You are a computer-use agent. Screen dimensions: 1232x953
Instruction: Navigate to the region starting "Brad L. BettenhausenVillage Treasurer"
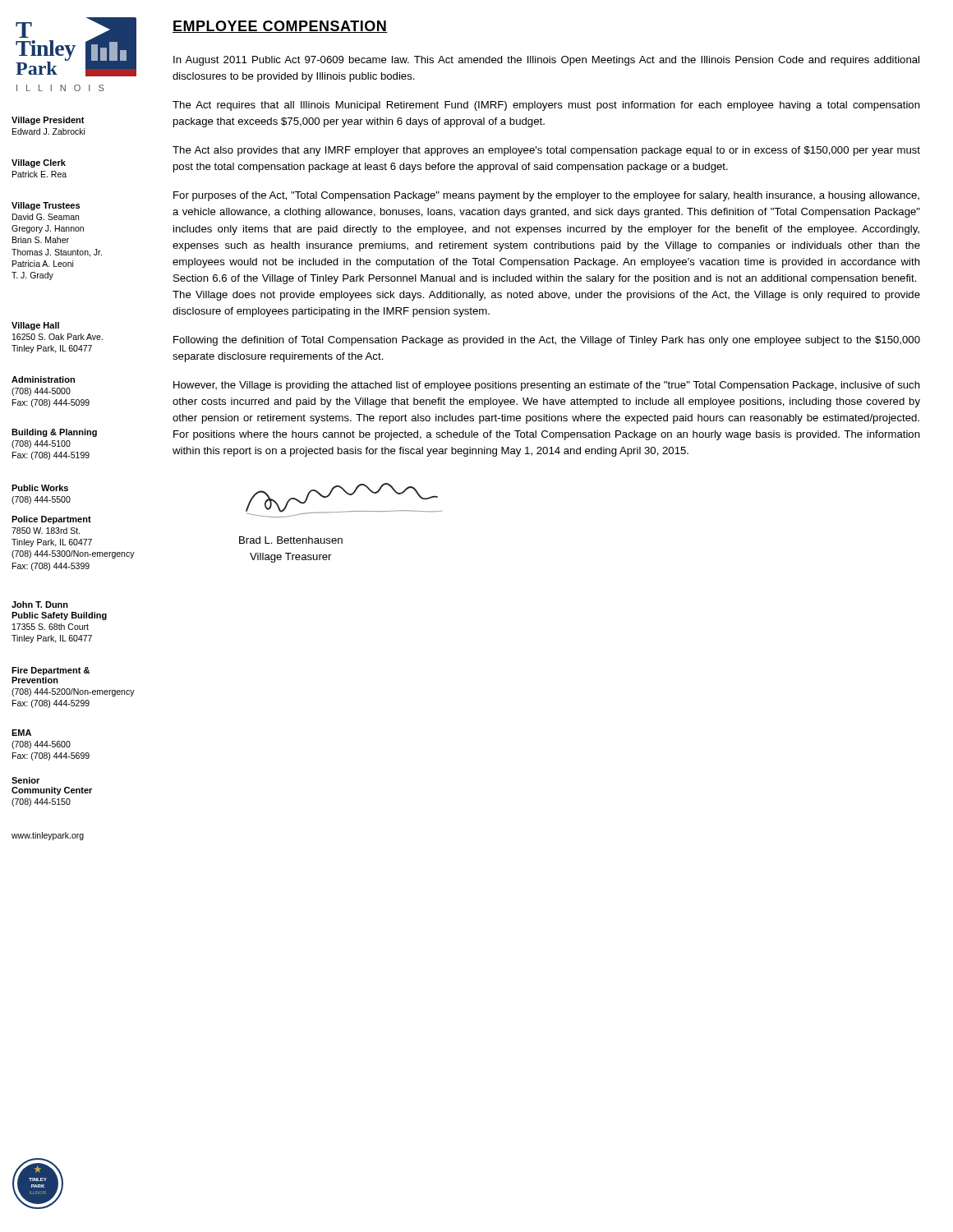[x=345, y=520]
